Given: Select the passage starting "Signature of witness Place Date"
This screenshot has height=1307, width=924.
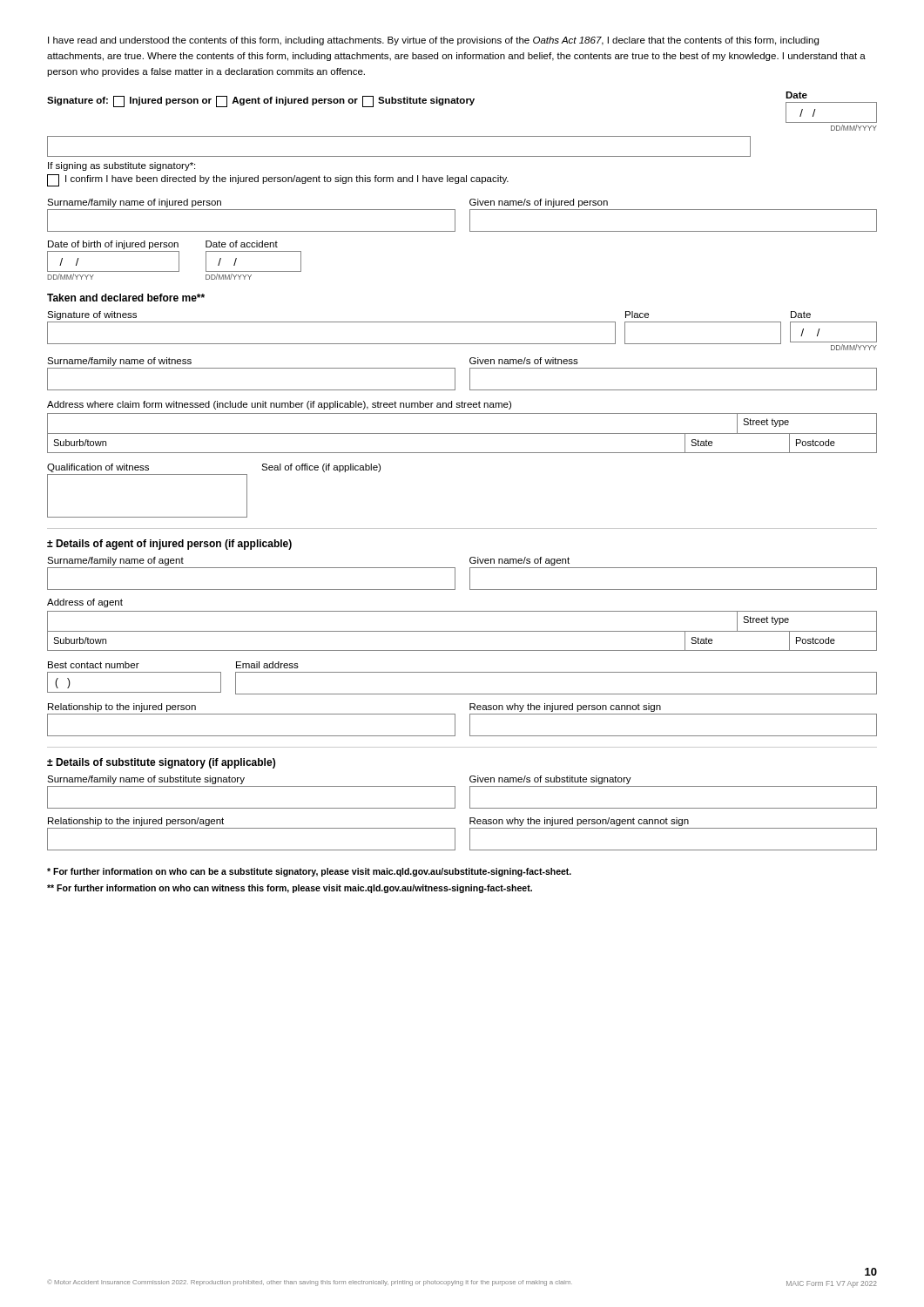Looking at the screenshot, I should pos(462,331).
